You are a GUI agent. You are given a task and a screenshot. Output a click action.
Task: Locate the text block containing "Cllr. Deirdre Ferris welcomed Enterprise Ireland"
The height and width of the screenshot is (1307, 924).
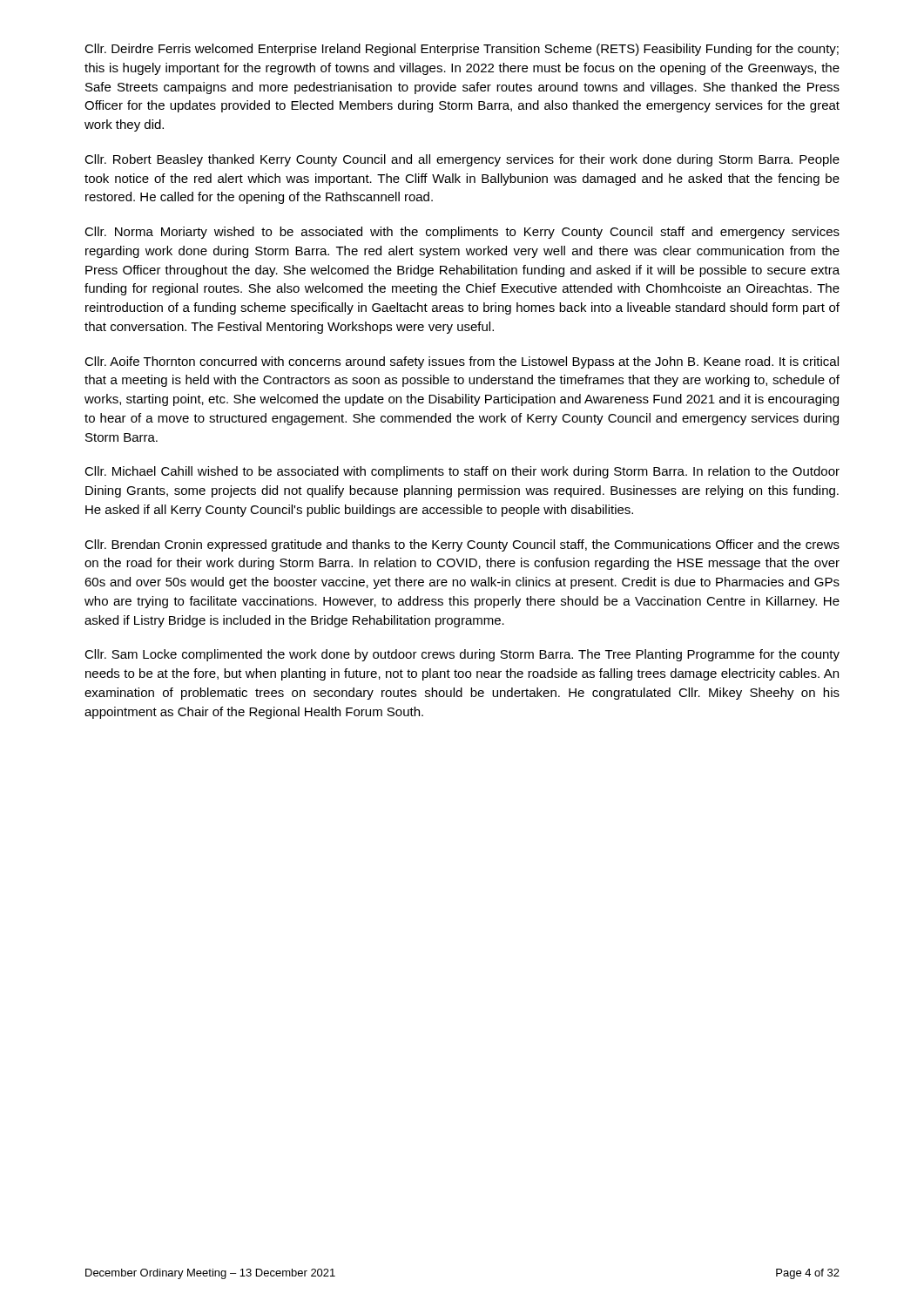point(462,86)
